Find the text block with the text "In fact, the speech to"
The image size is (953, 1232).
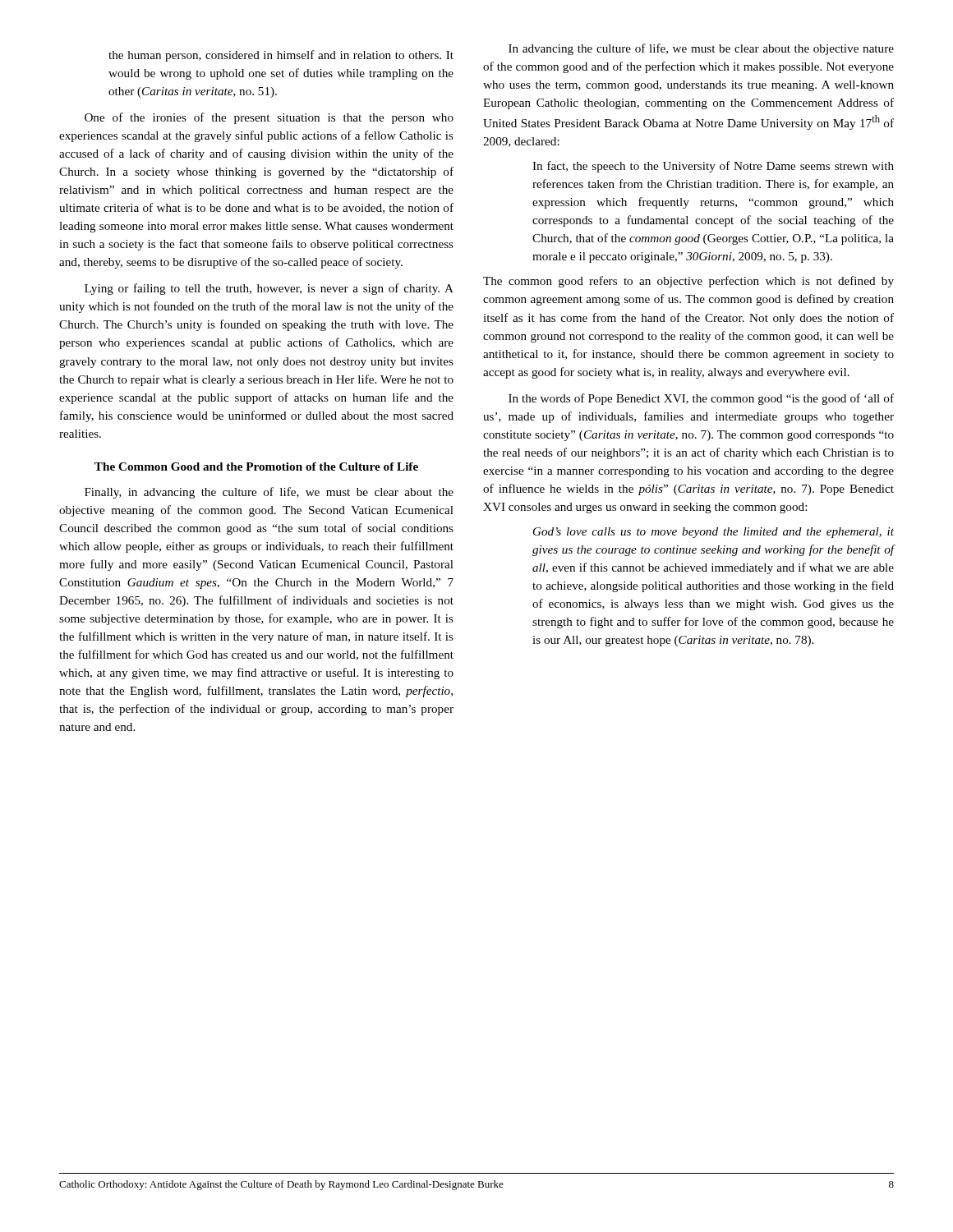[x=713, y=211]
